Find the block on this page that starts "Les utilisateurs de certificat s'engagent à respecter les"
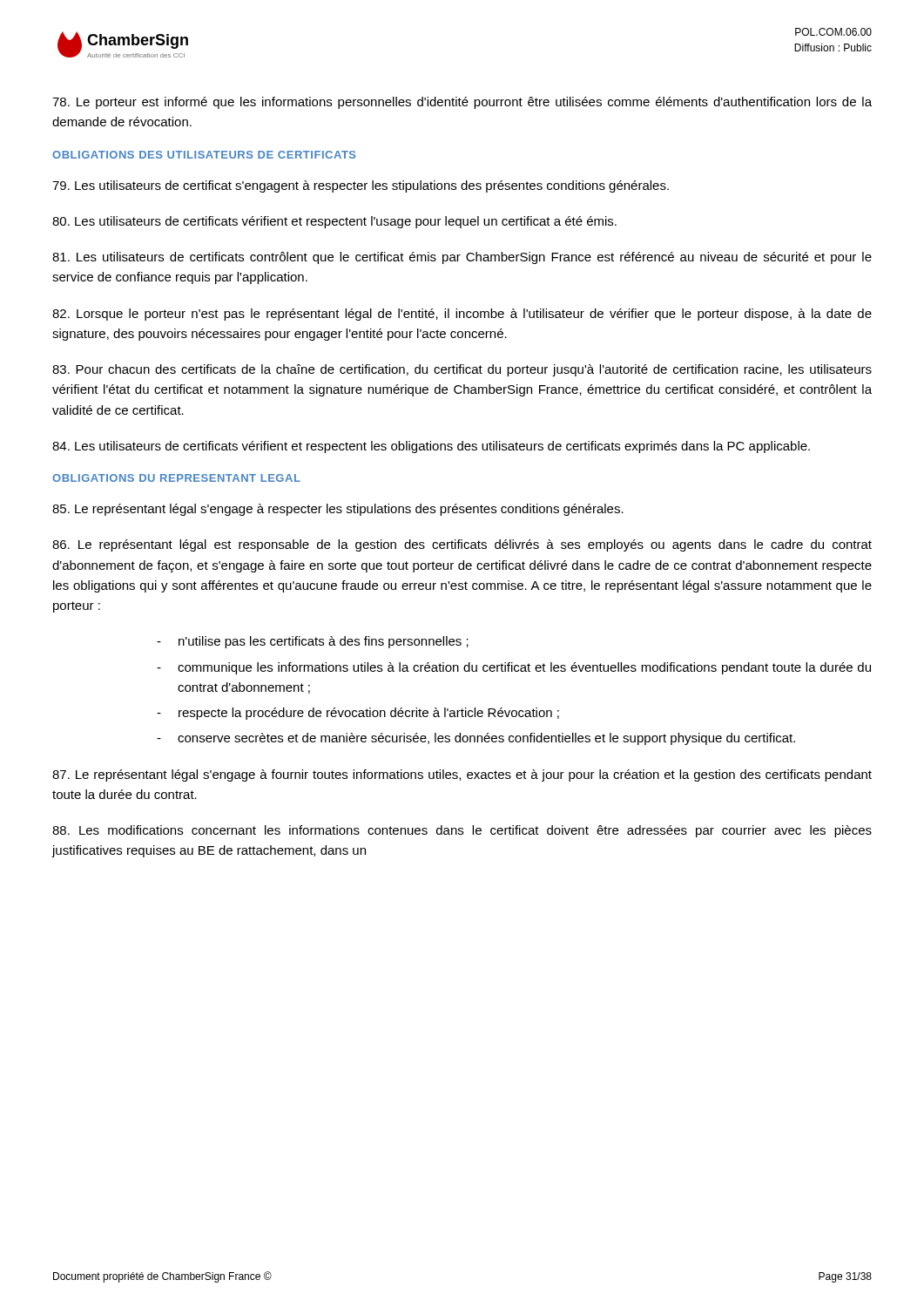924x1307 pixels. click(x=361, y=185)
